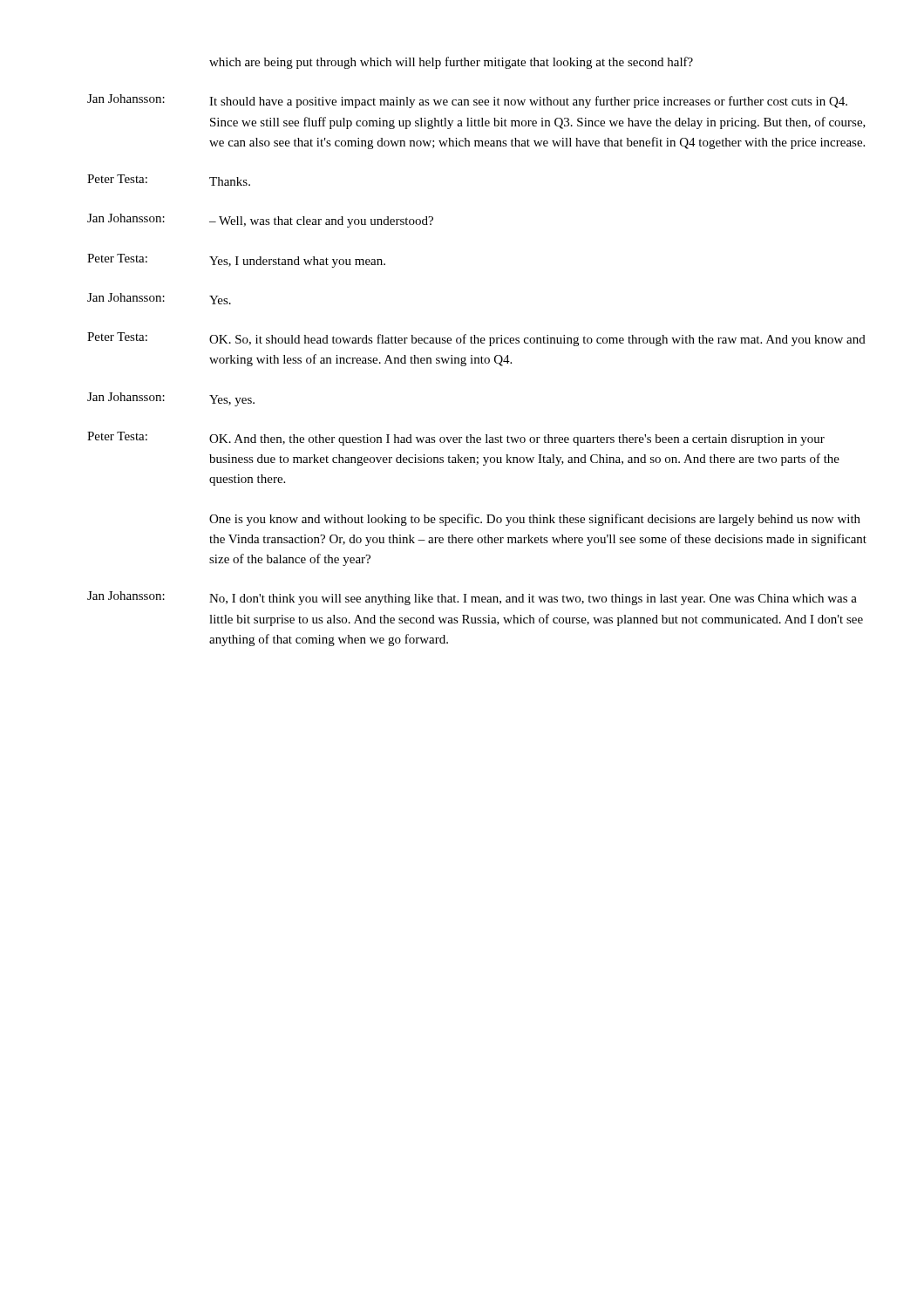Locate the block starting "One is you know"
Screen dimensions: 1308x924
click(x=540, y=539)
